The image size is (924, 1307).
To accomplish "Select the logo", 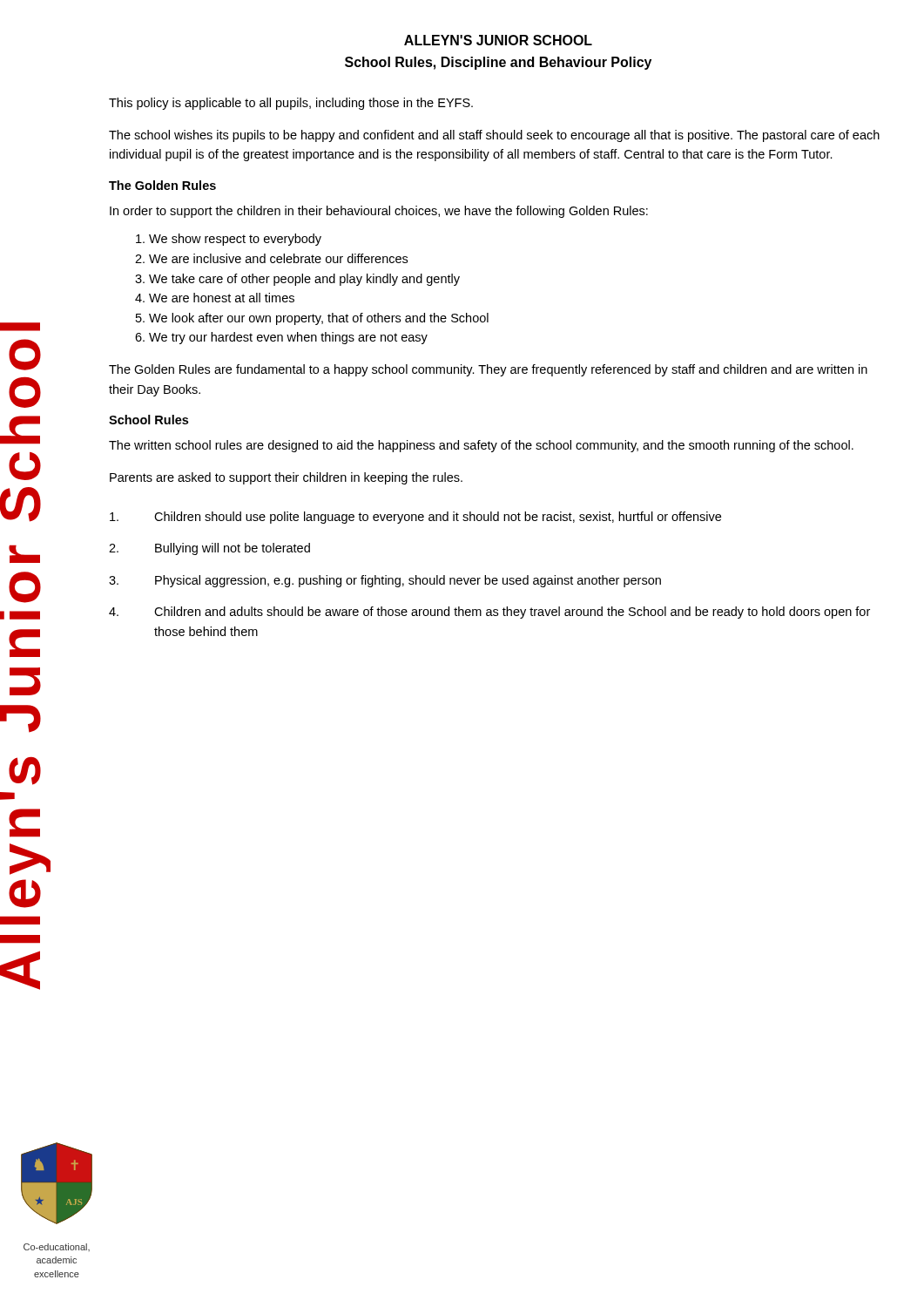I will point(57,1182).
